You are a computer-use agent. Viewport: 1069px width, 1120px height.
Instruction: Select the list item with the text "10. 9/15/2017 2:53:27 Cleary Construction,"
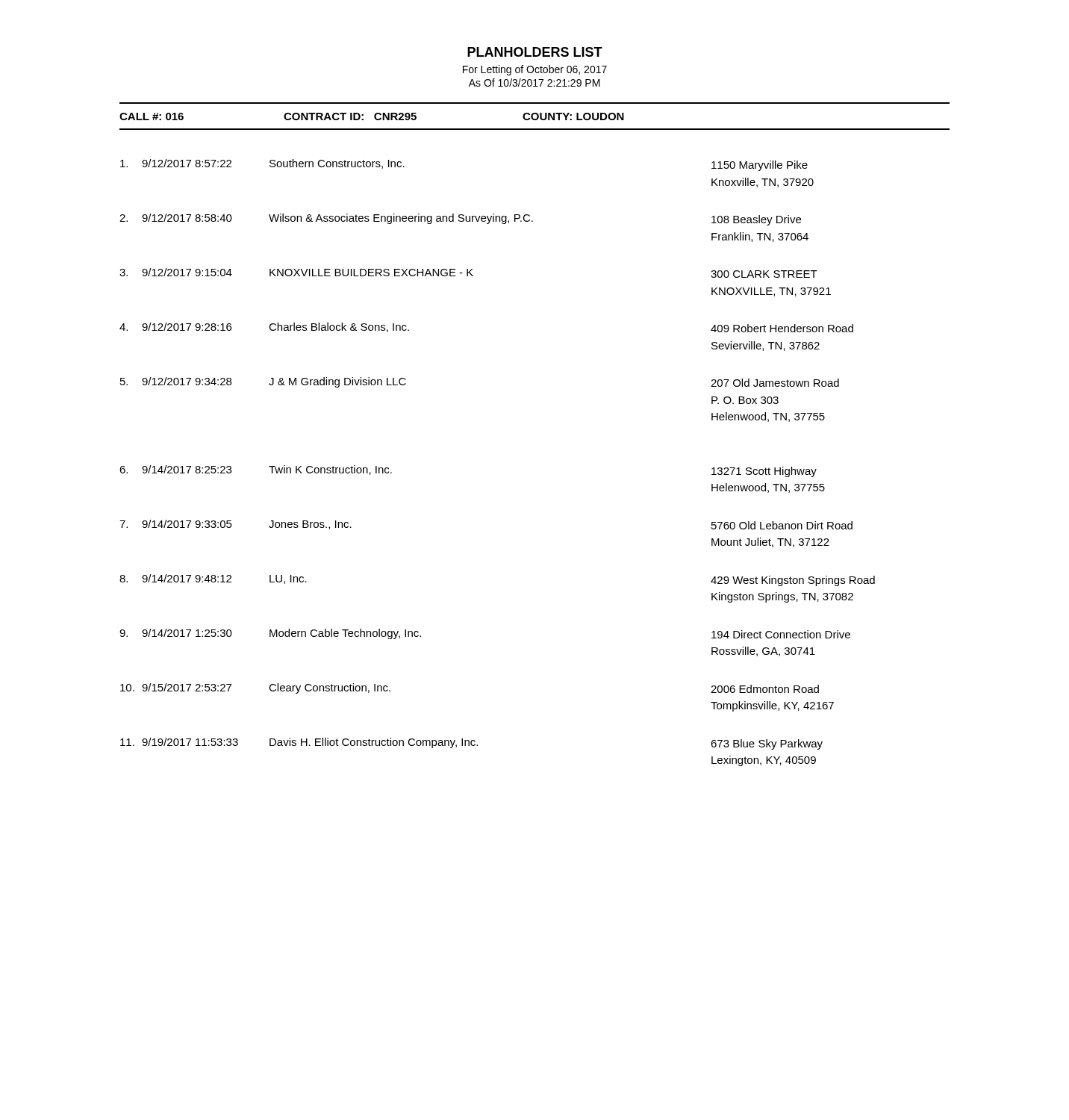coord(174,688)
